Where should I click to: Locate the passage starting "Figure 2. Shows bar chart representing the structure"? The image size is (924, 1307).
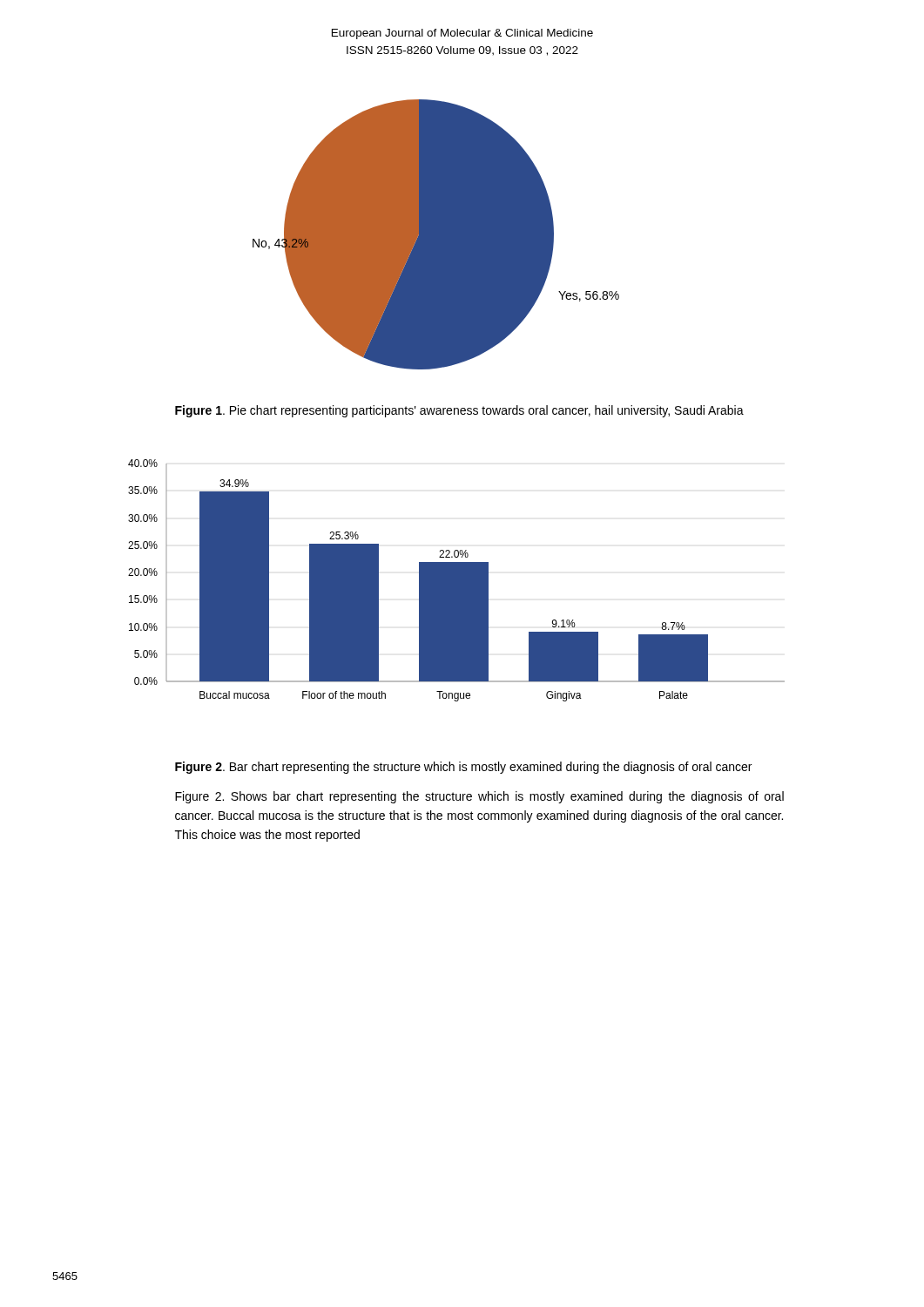click(x=479, y=816)
